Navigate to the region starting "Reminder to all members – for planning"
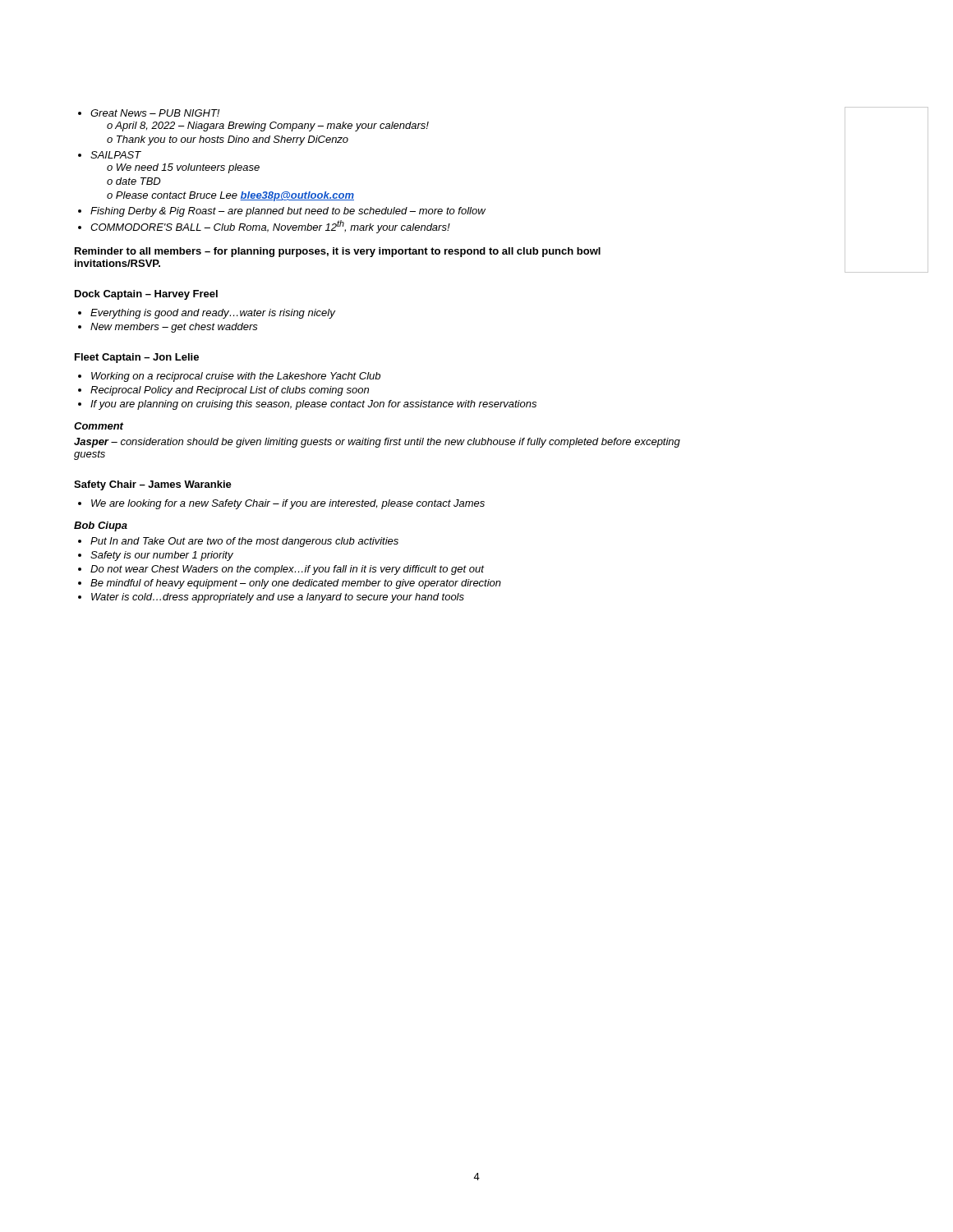Image resolution: width=953 pixels, height=1232 pixels. point(337,257)
